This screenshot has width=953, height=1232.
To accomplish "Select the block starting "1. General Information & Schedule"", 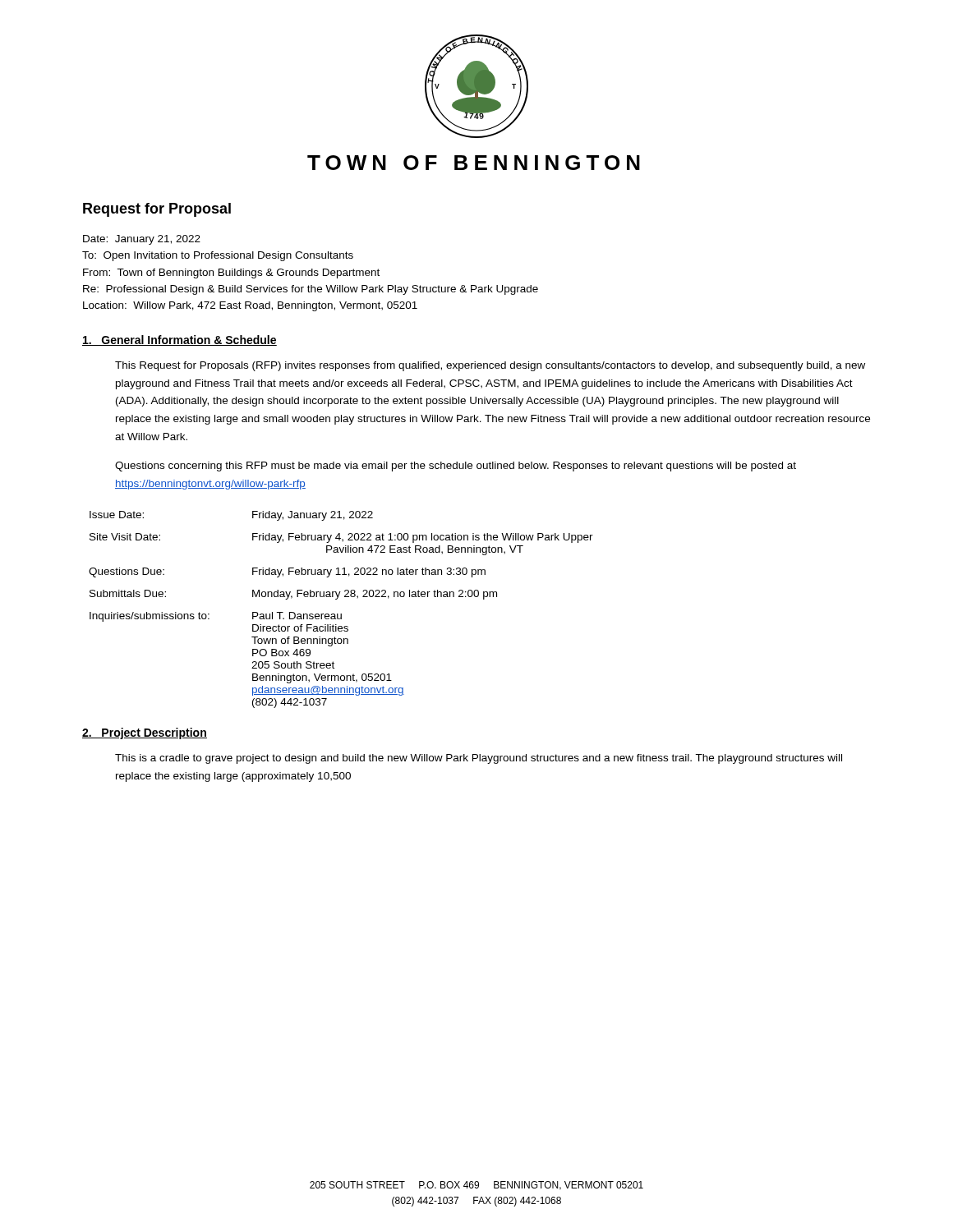I will 179,340.
